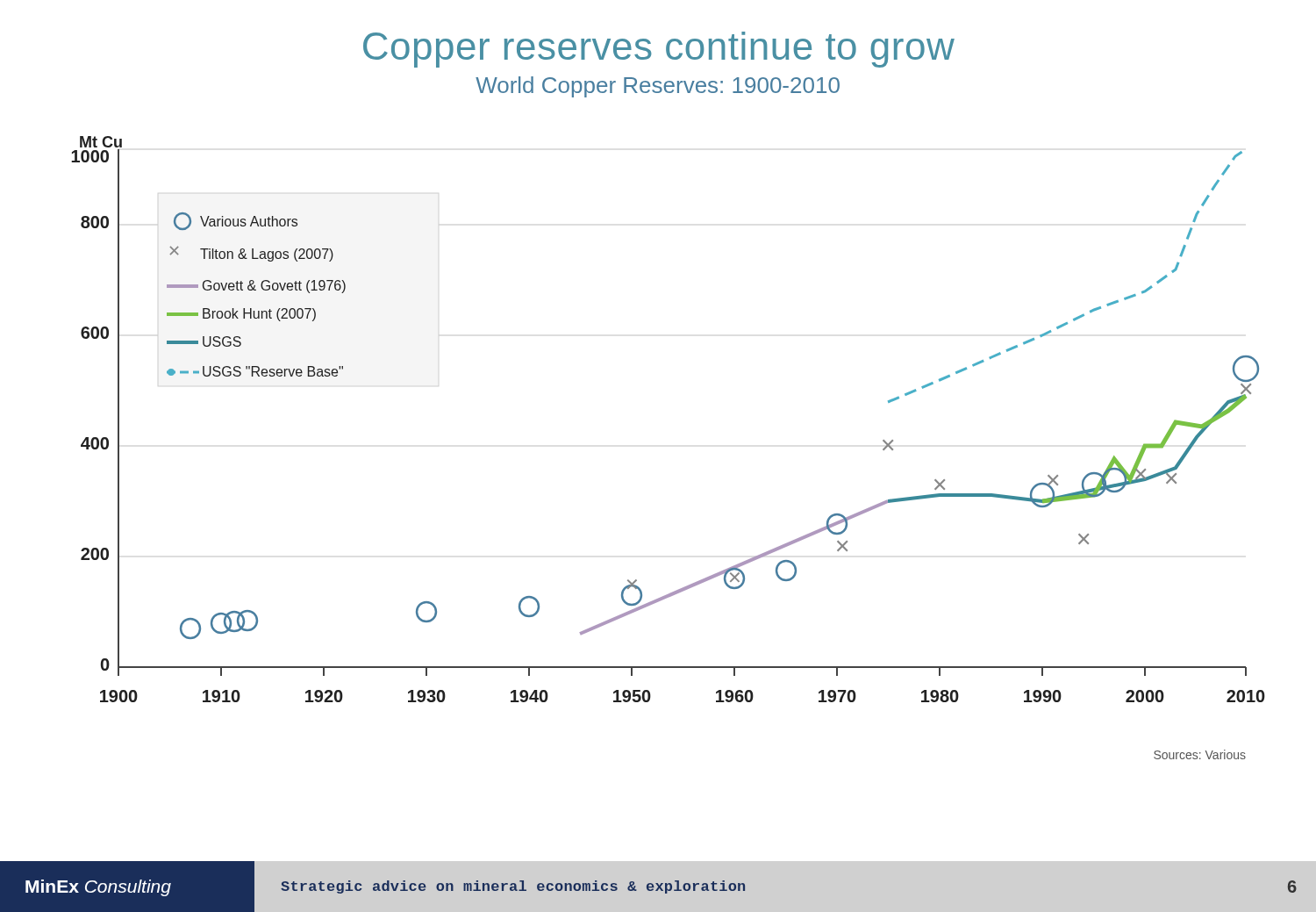Select the title with the text "Copper reserves continue to"
This screenshot has width=1316, height=912.
click(658, 46)
